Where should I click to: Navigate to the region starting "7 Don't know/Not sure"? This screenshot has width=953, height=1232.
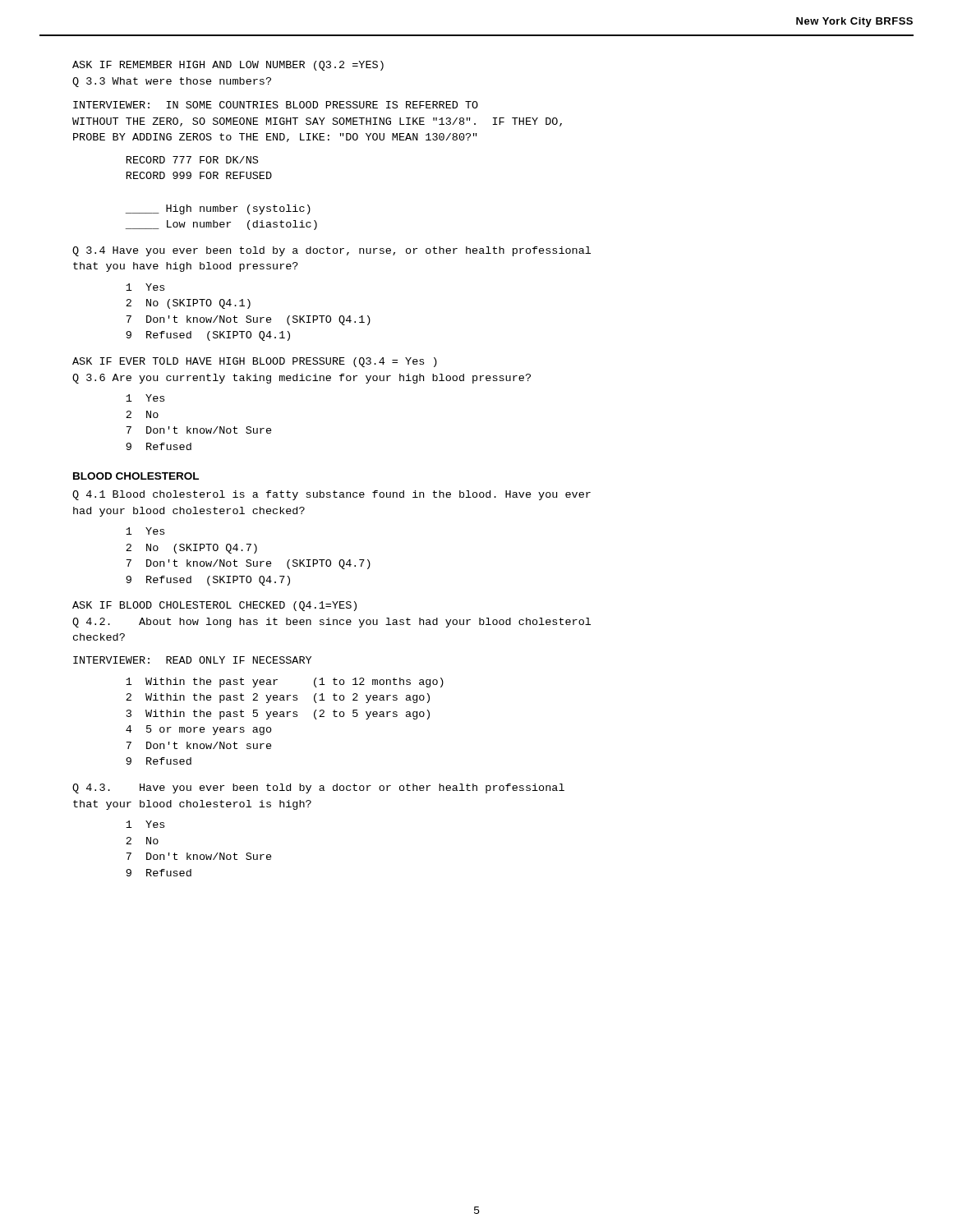coord(199,745)
